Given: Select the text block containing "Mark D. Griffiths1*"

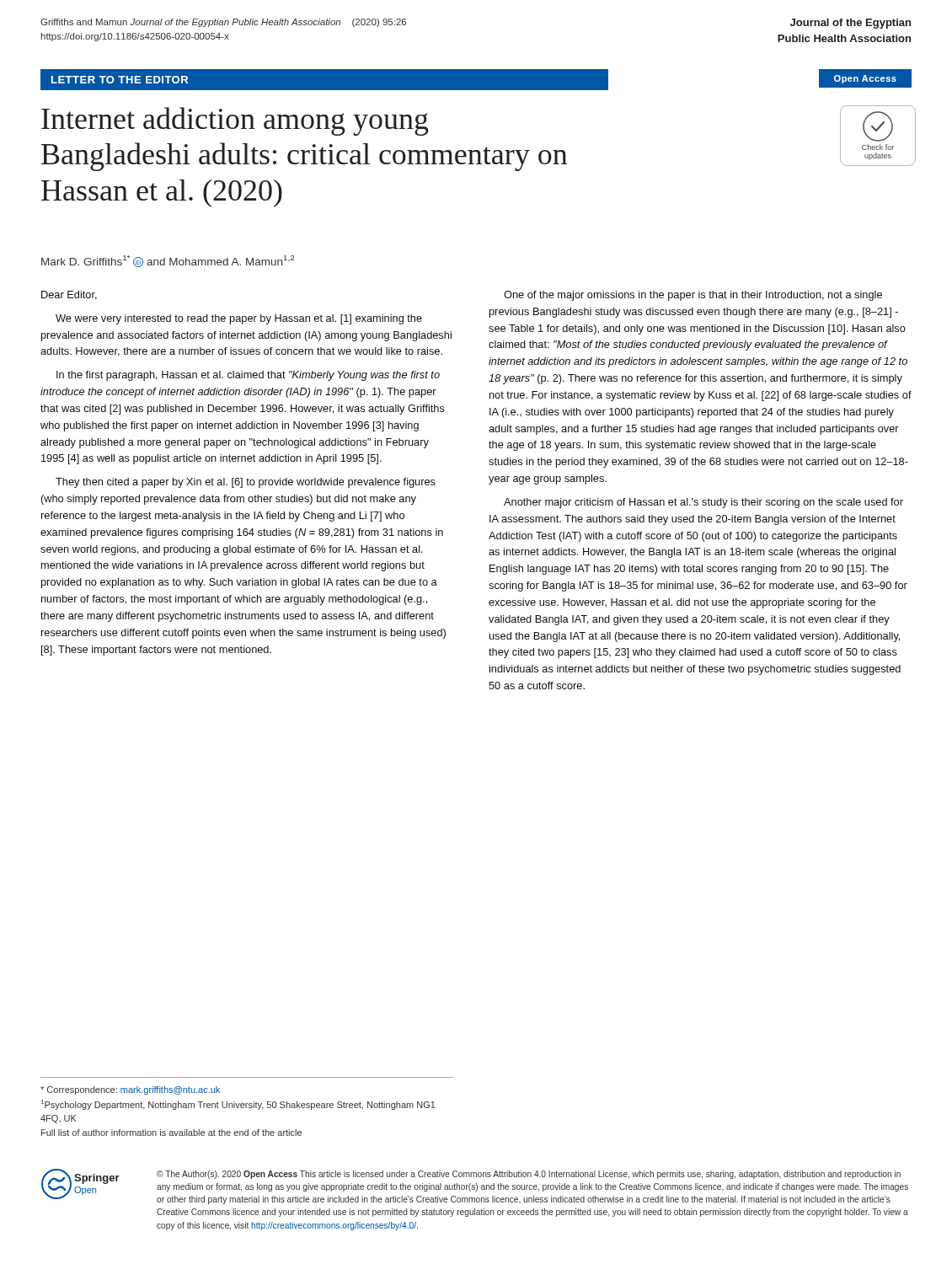Looking at the screenshot, I should point(168,260).
